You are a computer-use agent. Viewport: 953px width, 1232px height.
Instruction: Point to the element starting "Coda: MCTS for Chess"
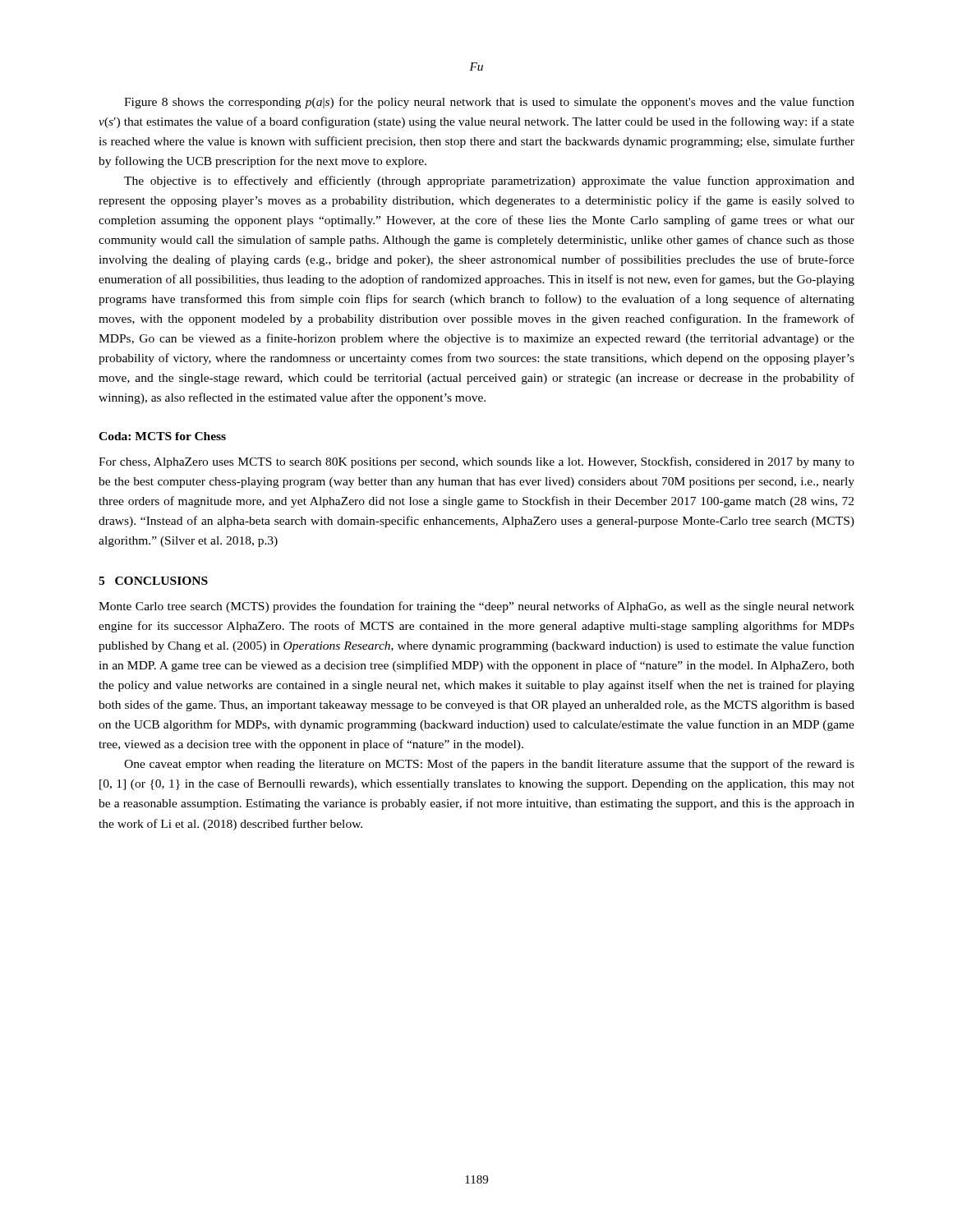coord(162,436)
